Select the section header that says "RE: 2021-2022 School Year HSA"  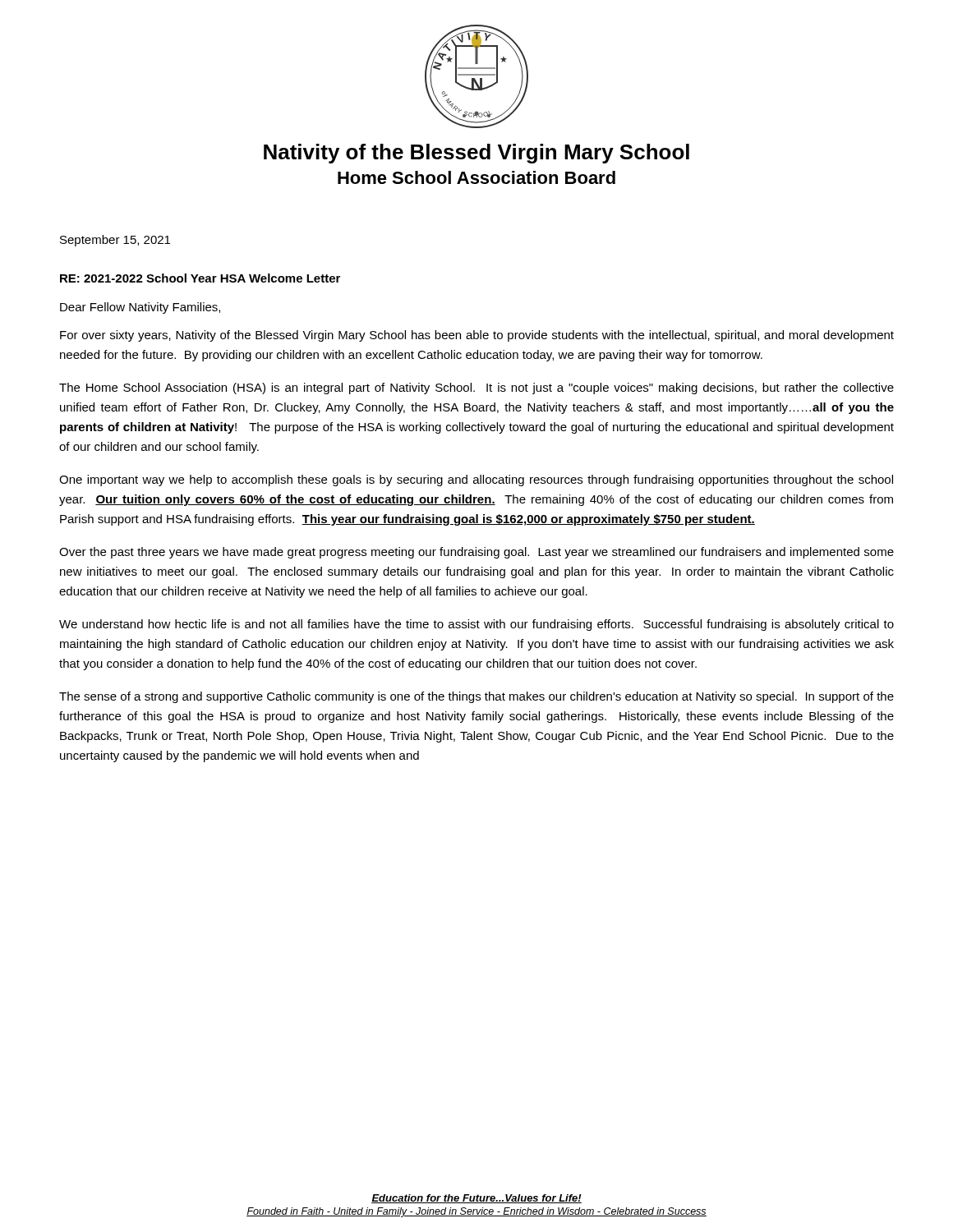pyautogui.click(x=200, y=278)
